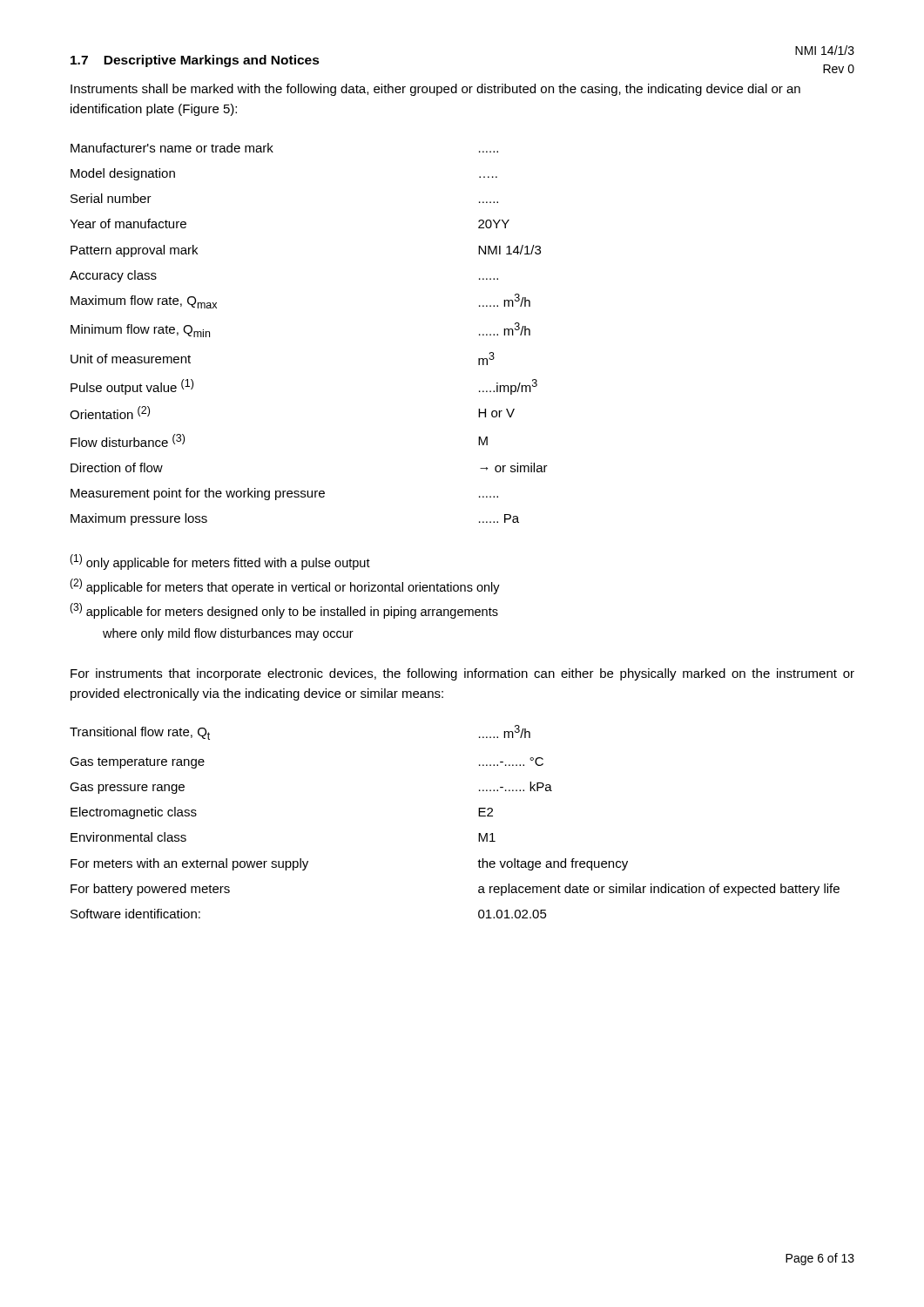Select the table that reads "H or V"
Screen dimensions: 1307x924
click(x=462, y=333)
